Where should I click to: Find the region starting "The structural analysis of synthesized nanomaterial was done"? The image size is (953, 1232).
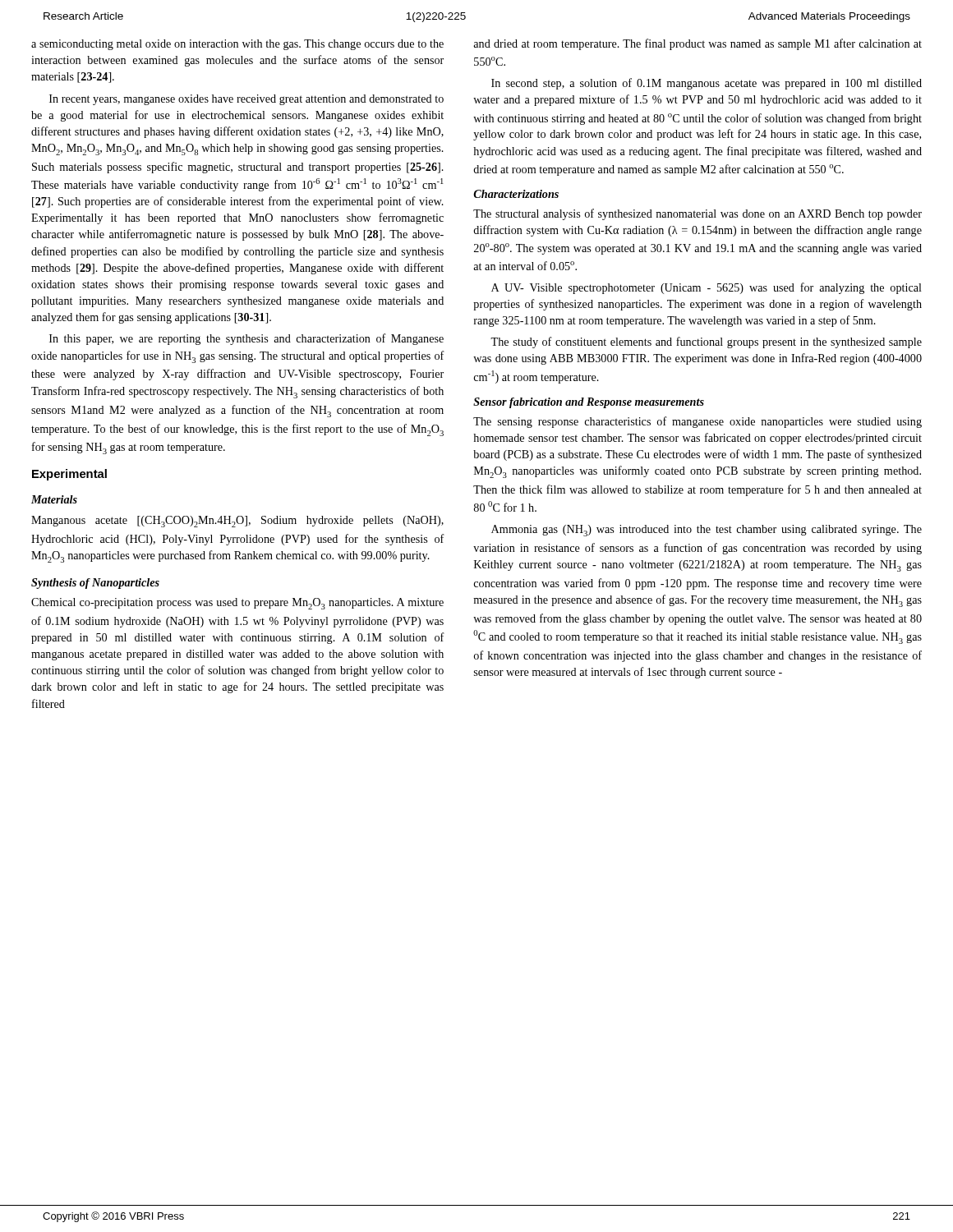tap(698, 240)
